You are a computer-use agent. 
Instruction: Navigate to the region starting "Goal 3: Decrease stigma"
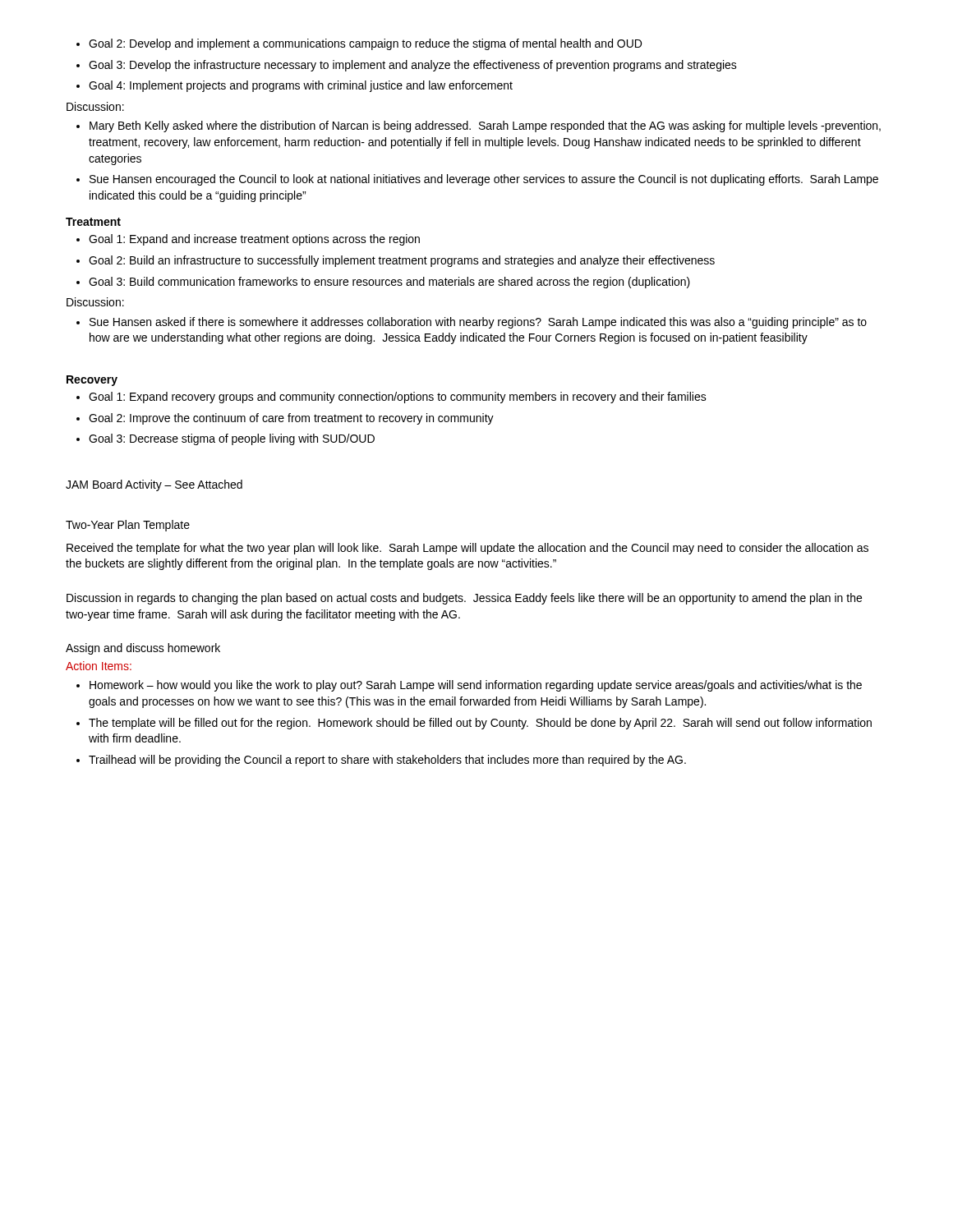pyautogui.click(x=226, y=439)
